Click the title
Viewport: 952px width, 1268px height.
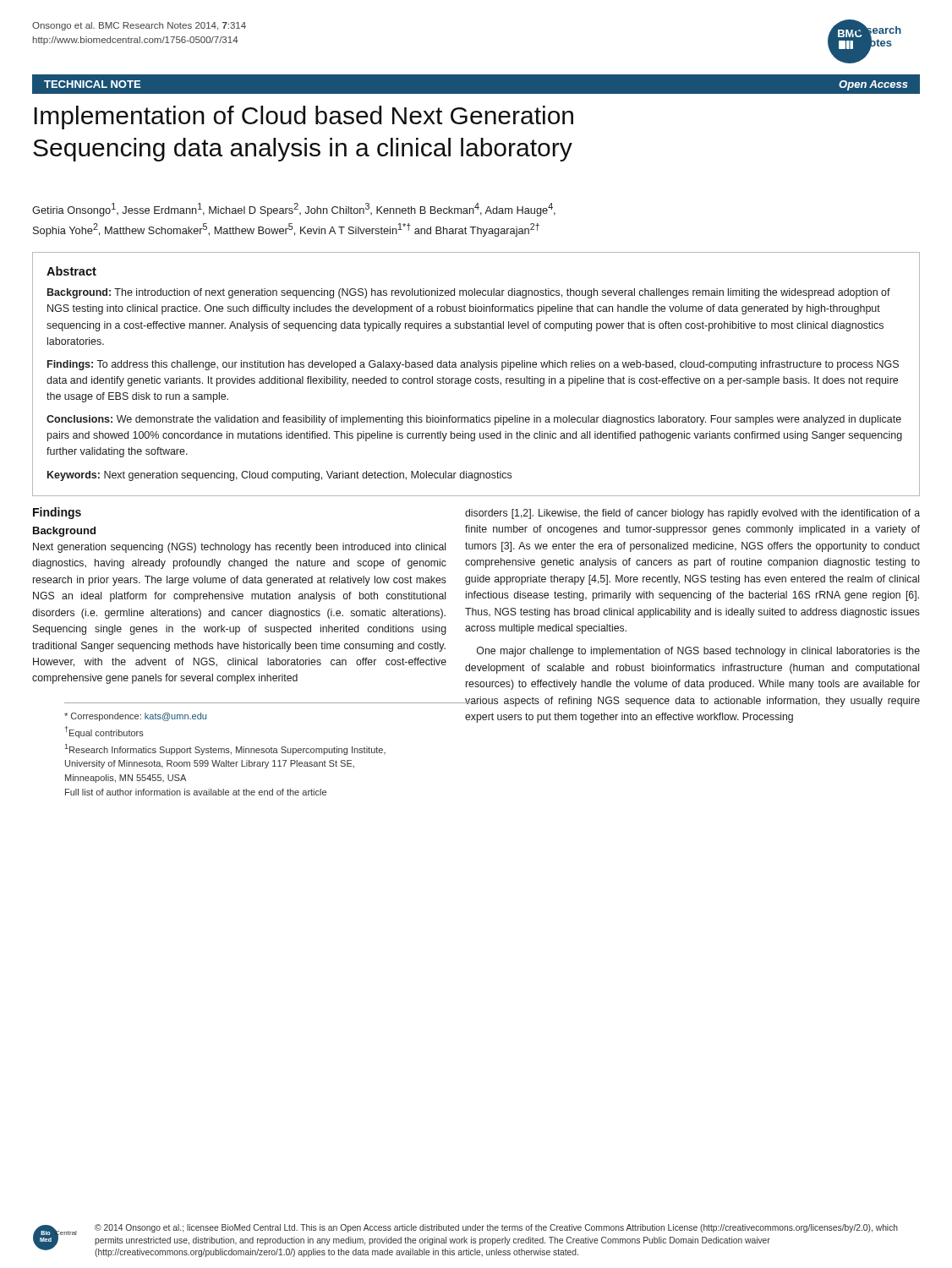(x=303, y=131)
